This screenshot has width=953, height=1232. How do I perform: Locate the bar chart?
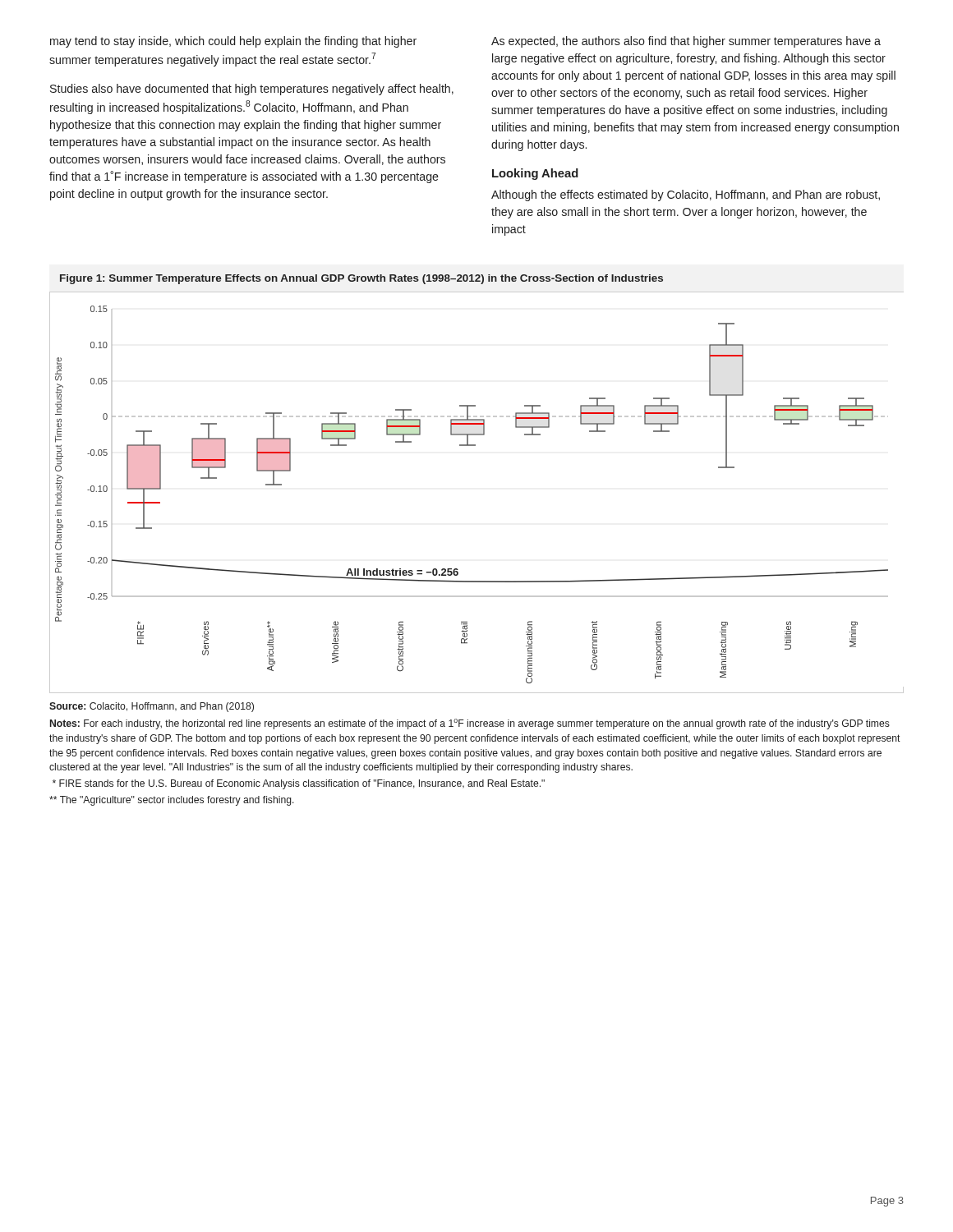[x=476, y=492]
